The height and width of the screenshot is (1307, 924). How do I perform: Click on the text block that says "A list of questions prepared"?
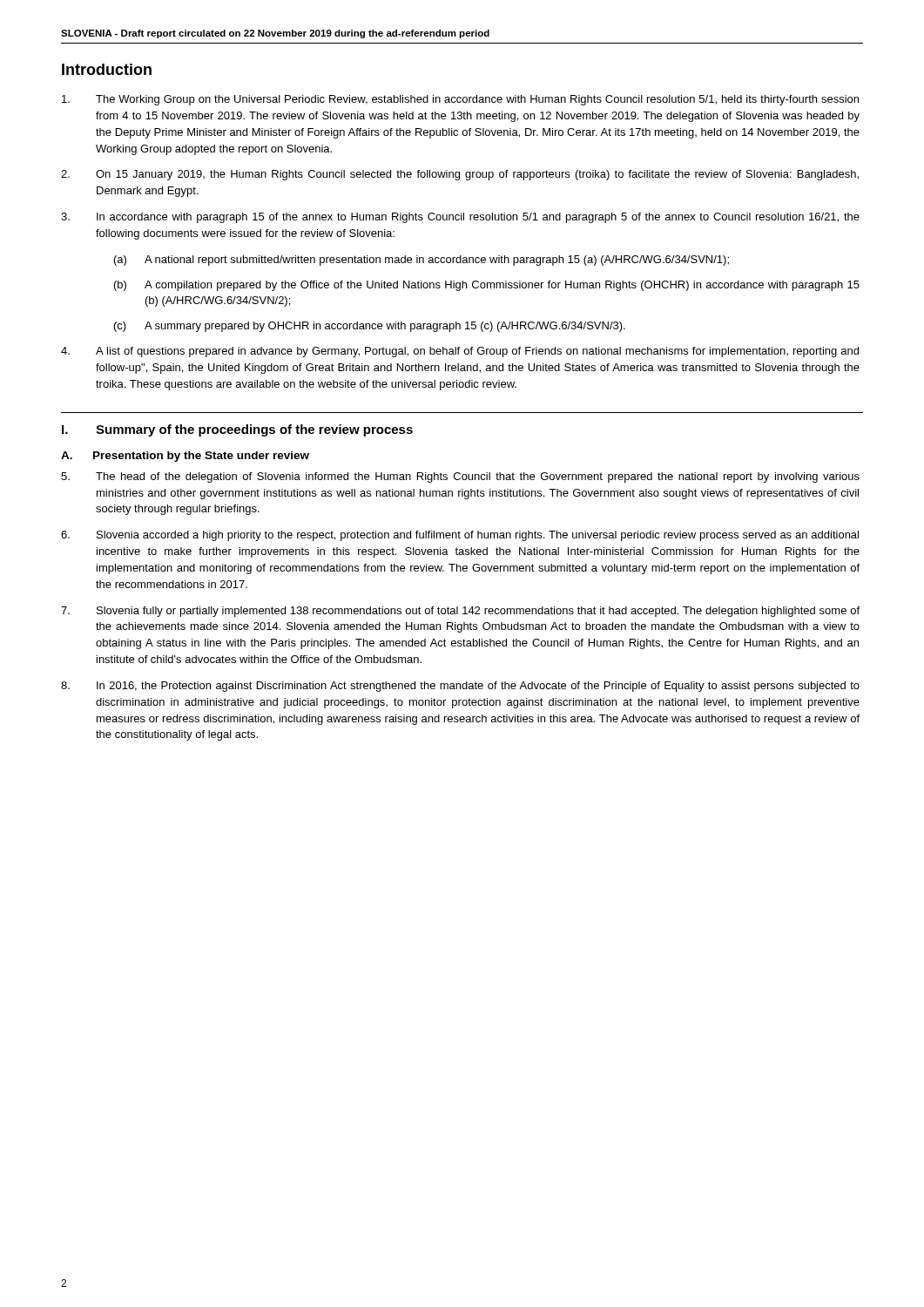coord(460,368)
